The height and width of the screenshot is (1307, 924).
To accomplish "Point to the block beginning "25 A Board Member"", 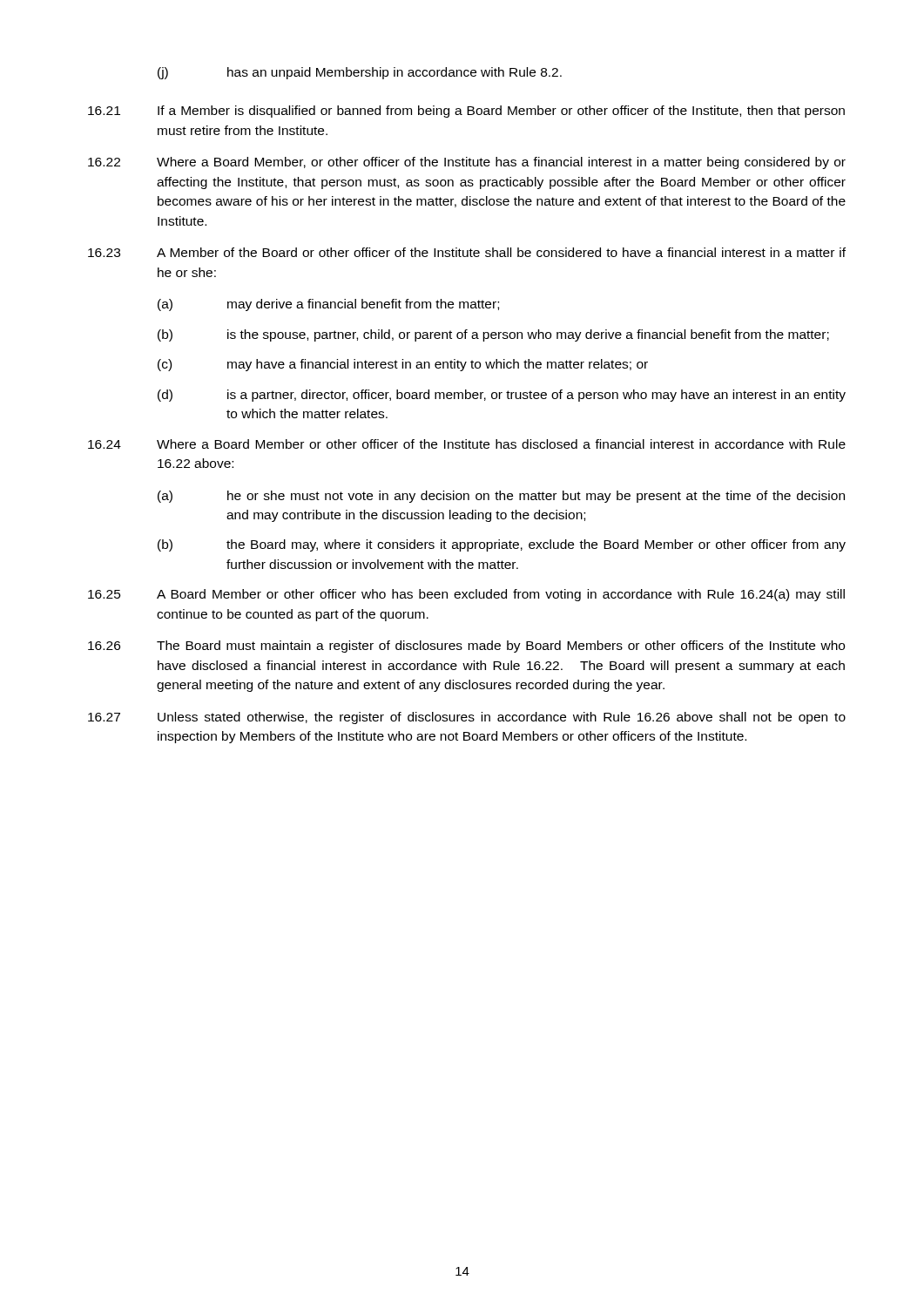I will coord(466,605).
